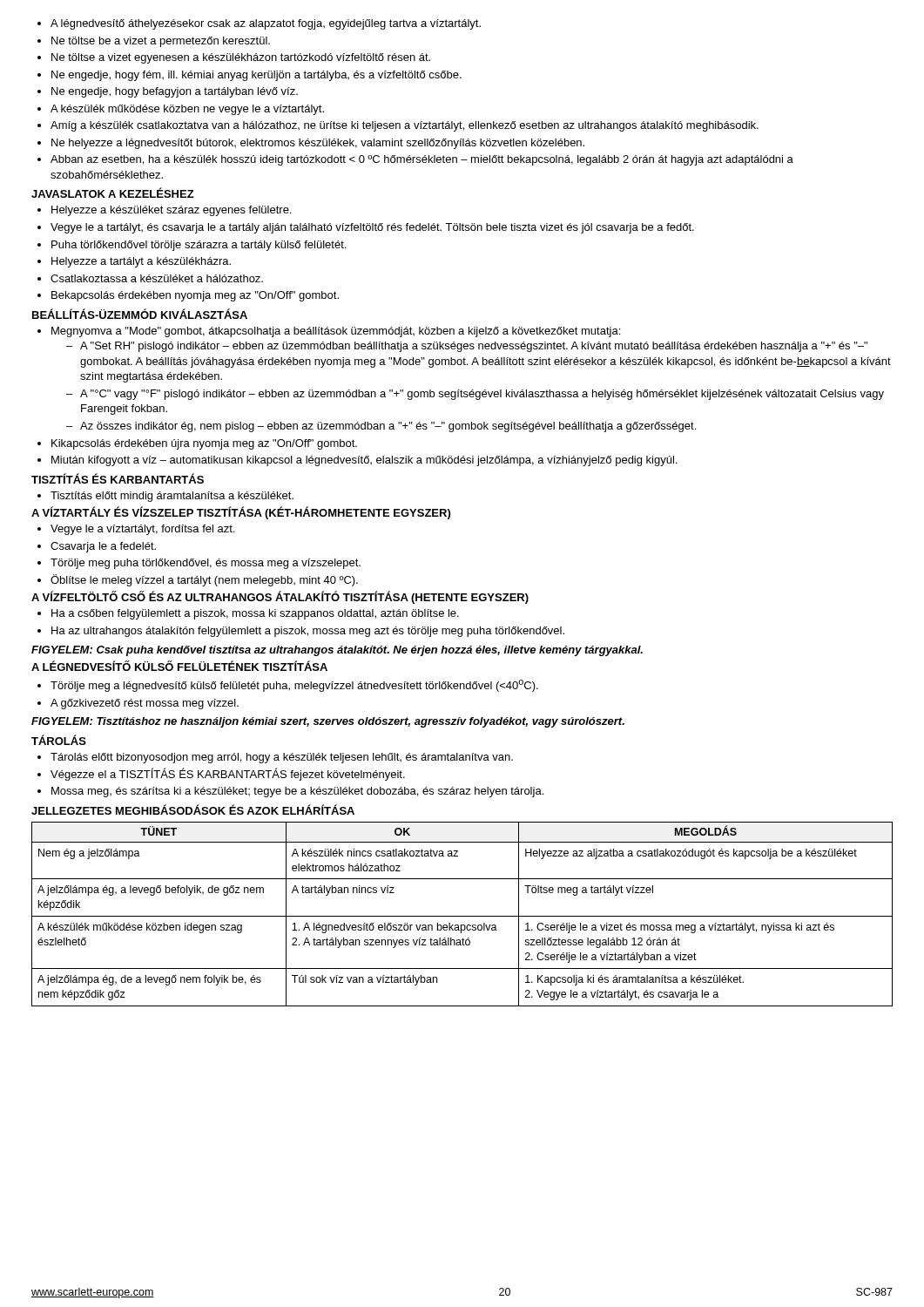This screenshot has width=924, height=1307.
Task: Find the text starting "Tisztítás előtt mindig áramtalanítsa a készüléket."
Action: 165,497
